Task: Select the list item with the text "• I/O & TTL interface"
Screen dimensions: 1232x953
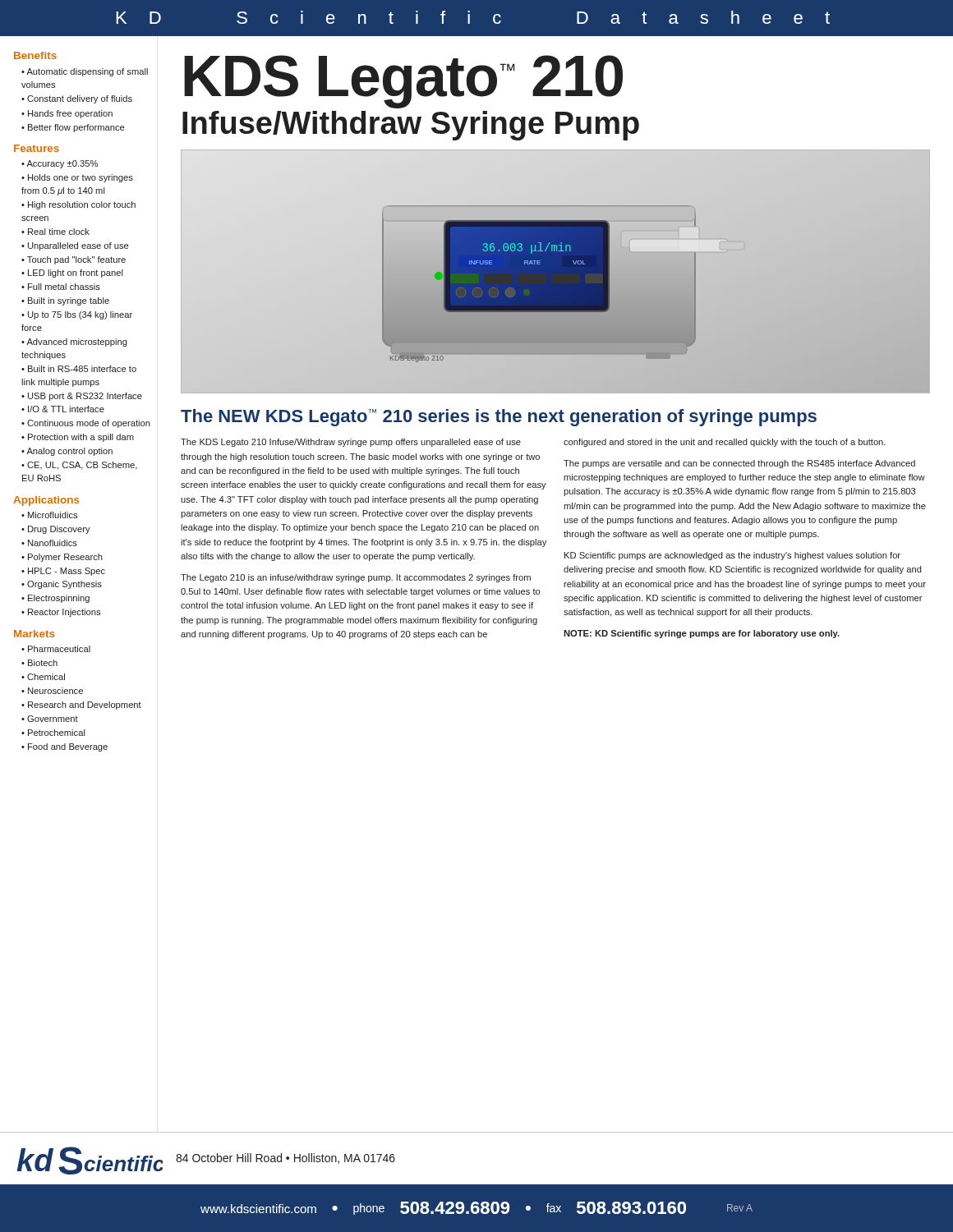Action: tap(63, 409)
